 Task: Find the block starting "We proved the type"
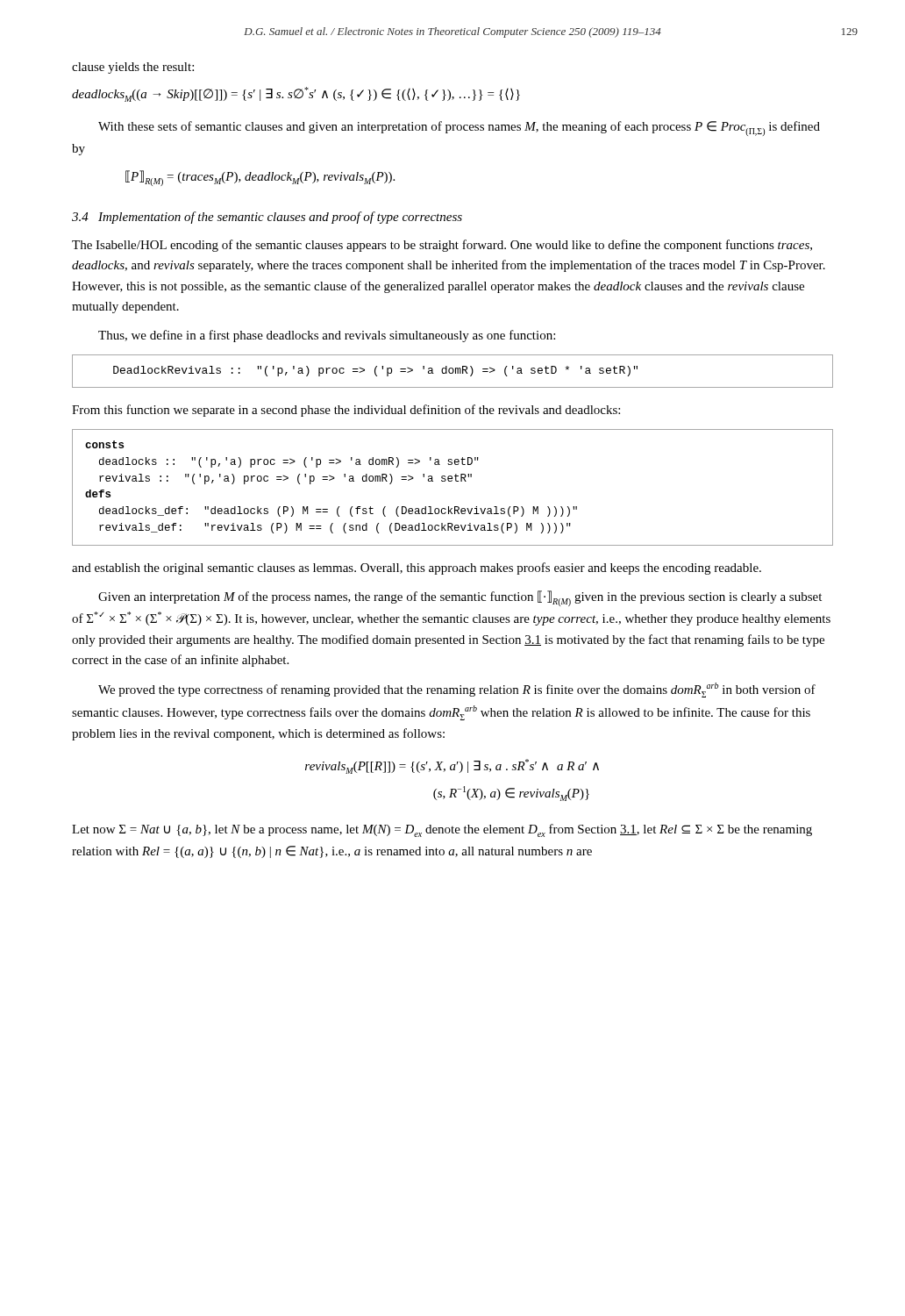(444, 711)
